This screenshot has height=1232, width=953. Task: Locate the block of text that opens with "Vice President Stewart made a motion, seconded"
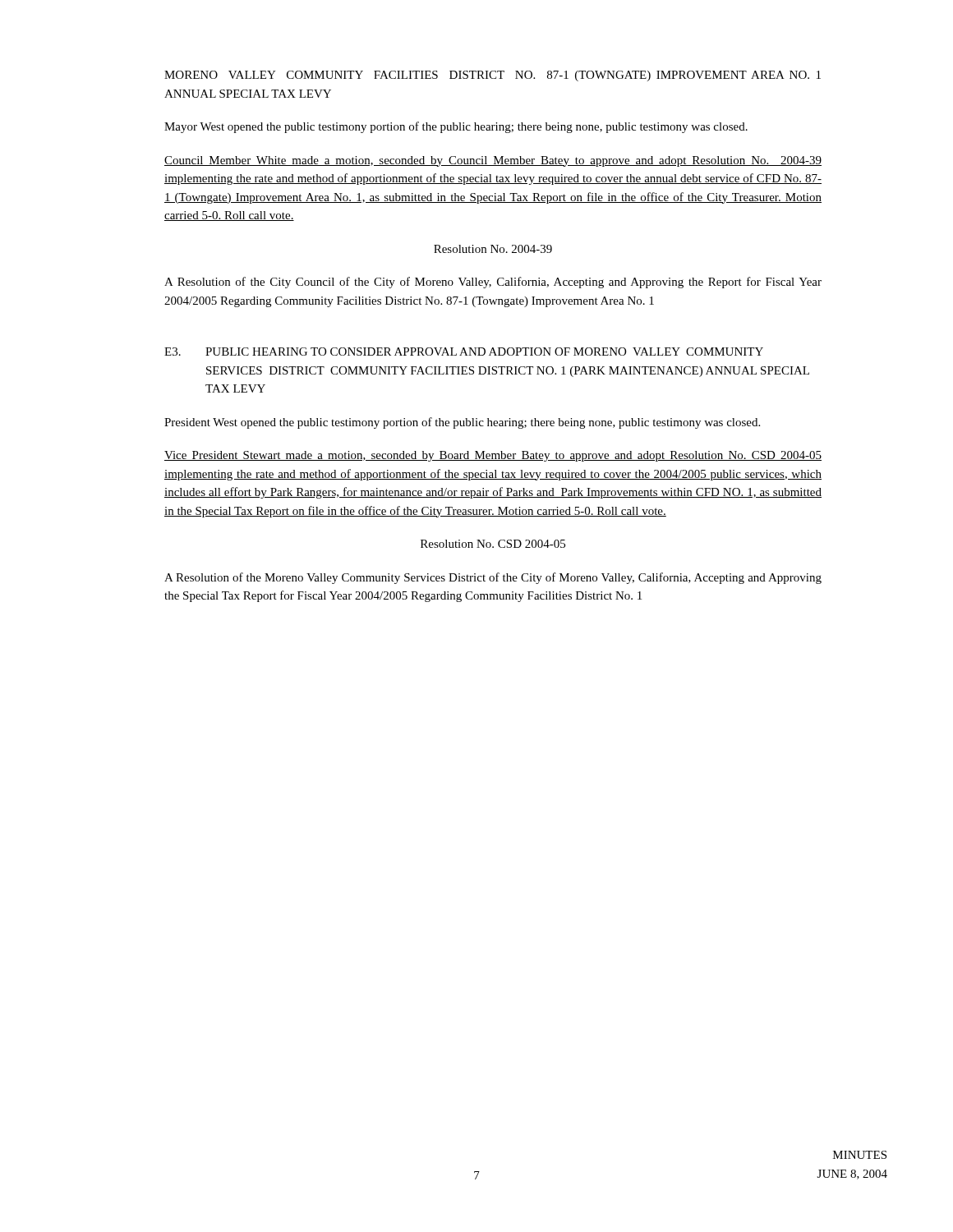[x=493, y=483]
